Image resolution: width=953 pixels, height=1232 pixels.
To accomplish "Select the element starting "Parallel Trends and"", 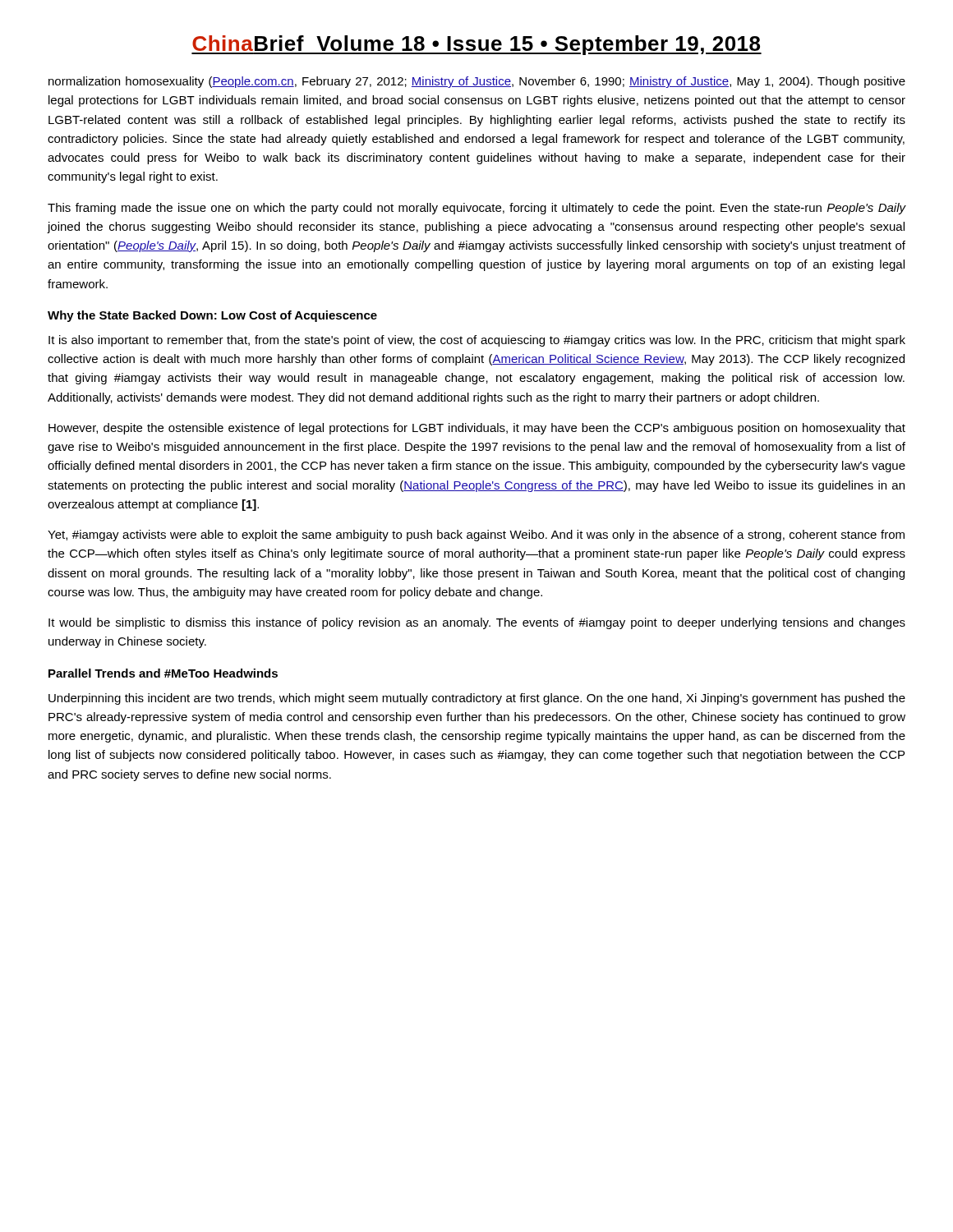I will pos(163,673).
